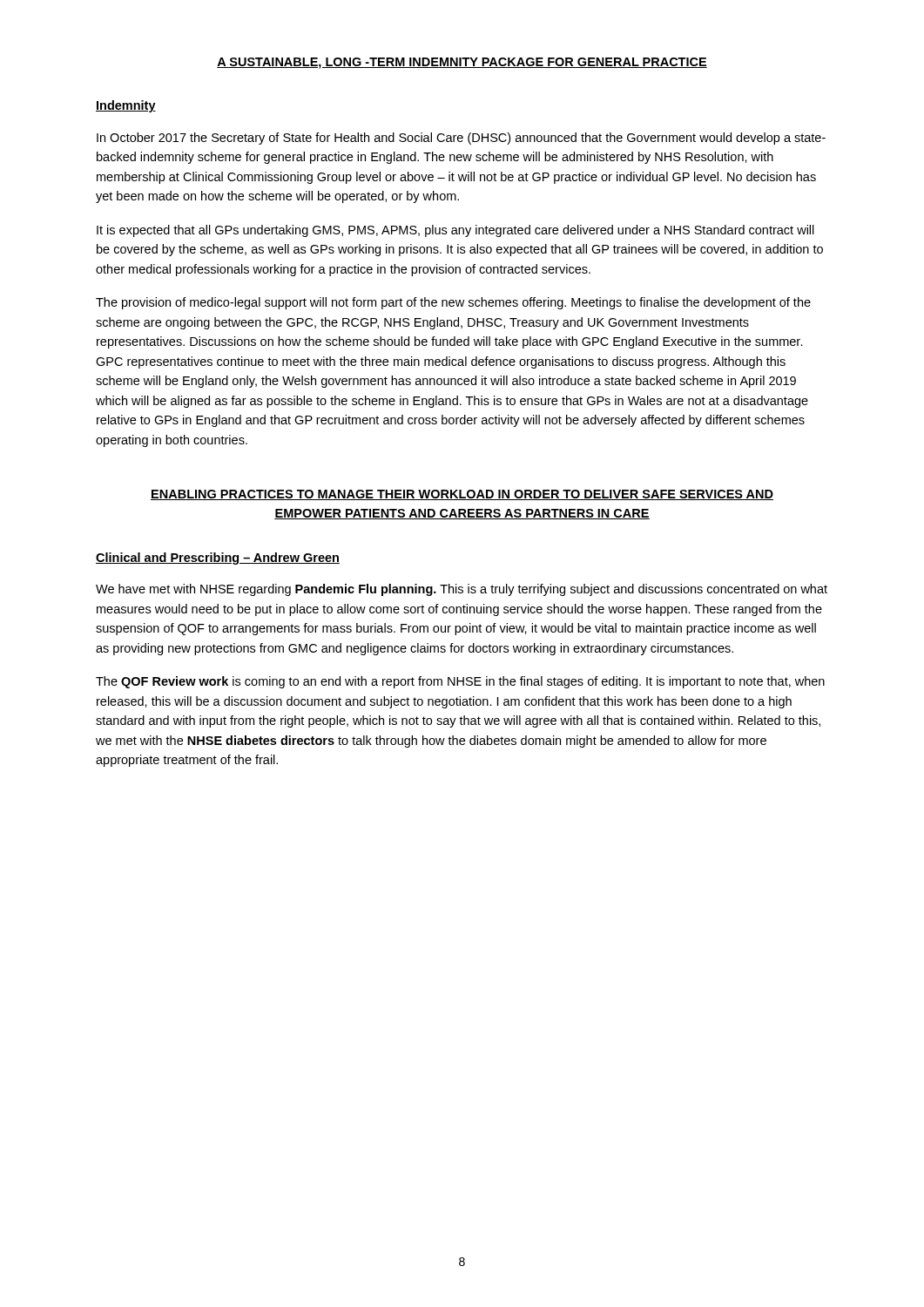
Task: Click on the text block that reads "The QOF Review work is coming to"
Action: point(460,721)
